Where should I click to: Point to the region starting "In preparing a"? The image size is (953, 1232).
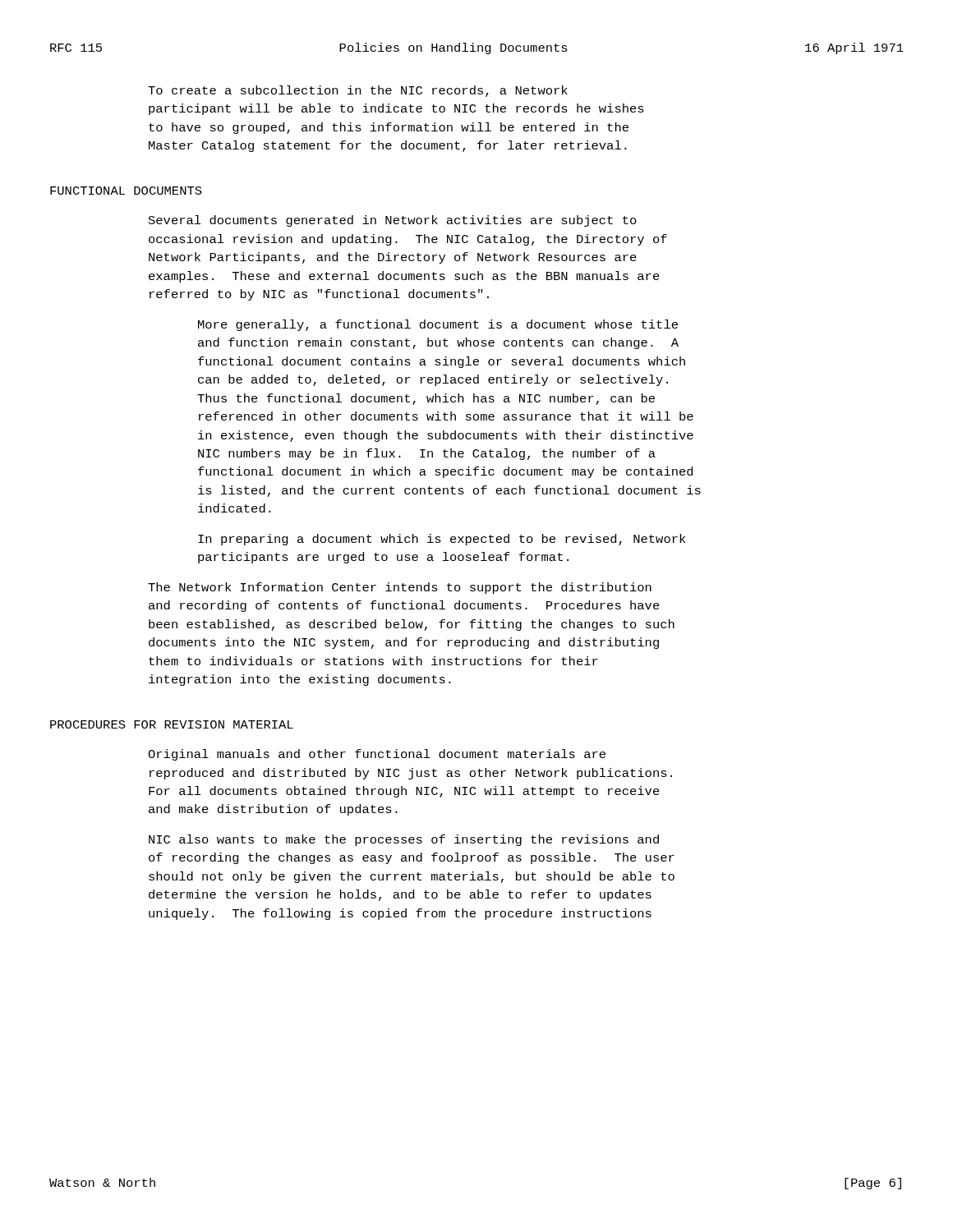pyautogui.click(x=442, y=549)
